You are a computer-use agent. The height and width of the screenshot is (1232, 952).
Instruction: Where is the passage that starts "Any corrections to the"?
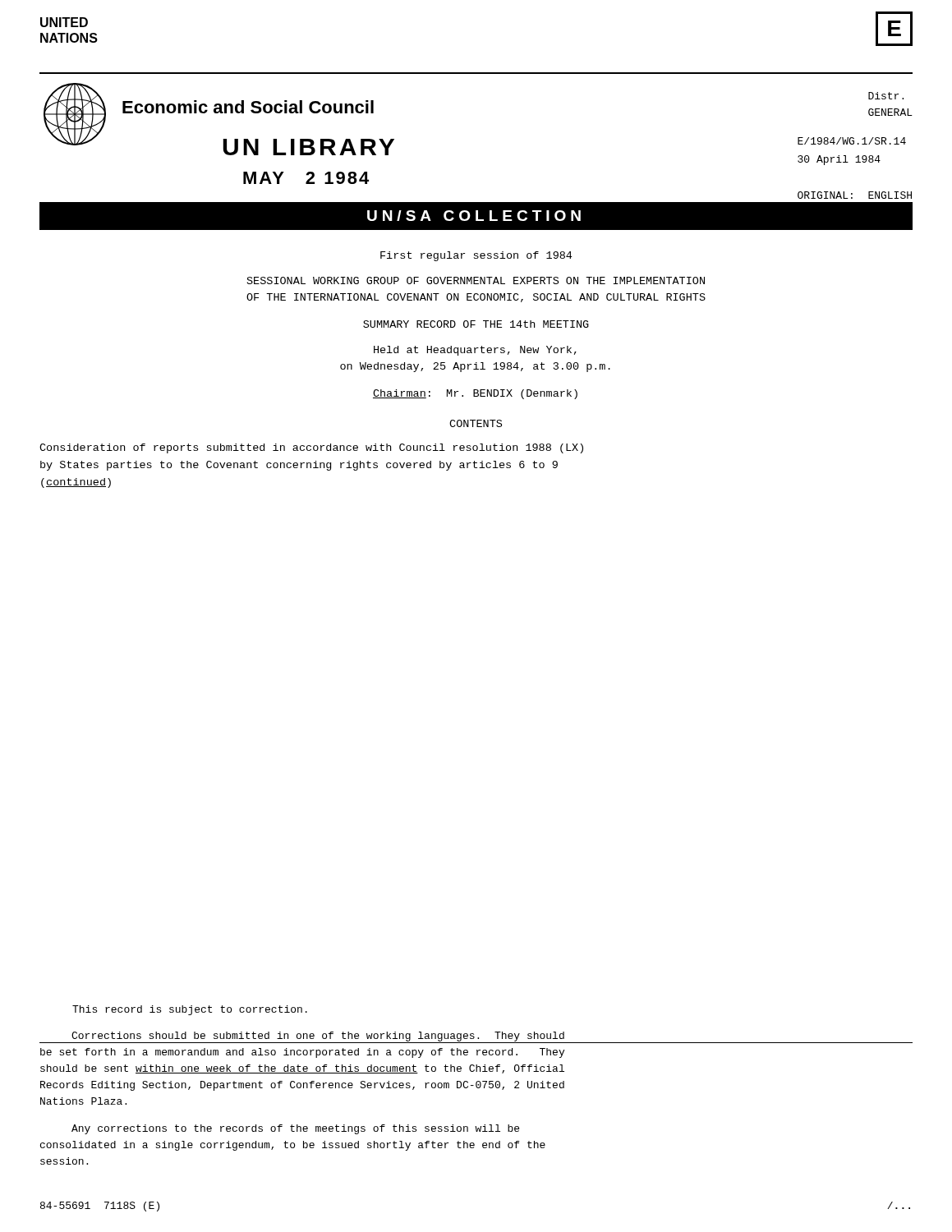293,1145
